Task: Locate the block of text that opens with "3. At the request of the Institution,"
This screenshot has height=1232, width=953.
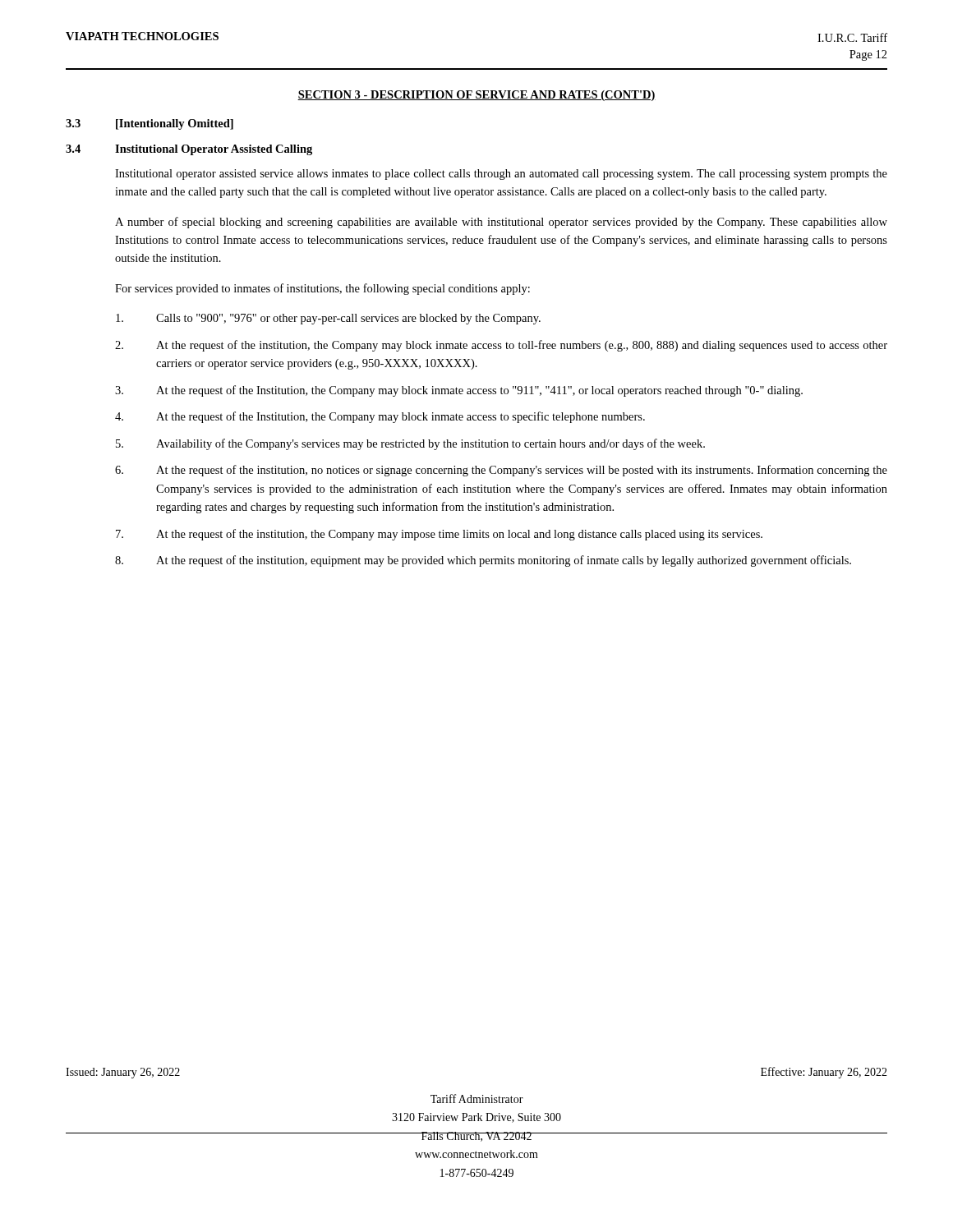Action: (501, 390)
